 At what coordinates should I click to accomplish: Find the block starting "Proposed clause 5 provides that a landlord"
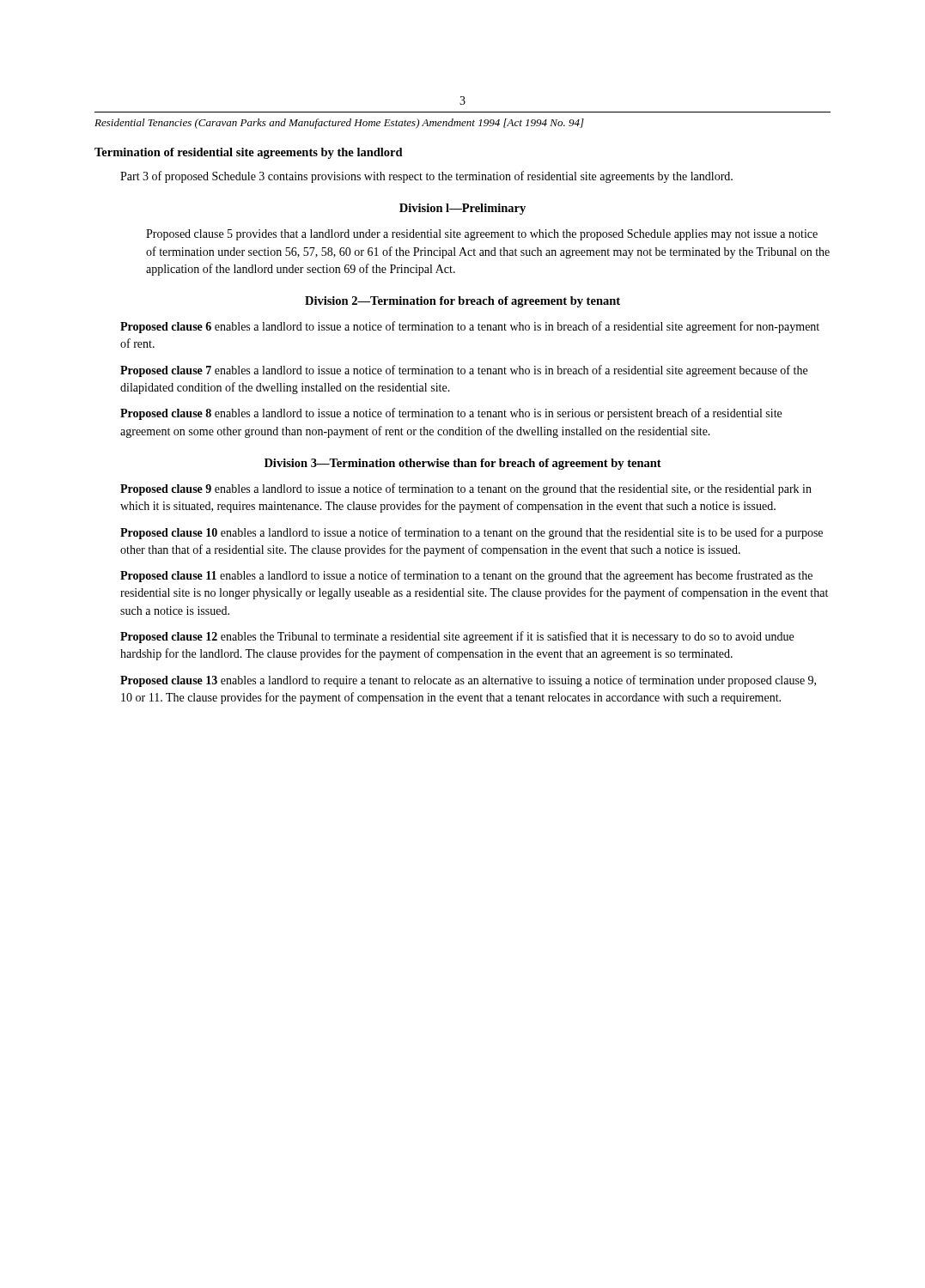[488, 252]
